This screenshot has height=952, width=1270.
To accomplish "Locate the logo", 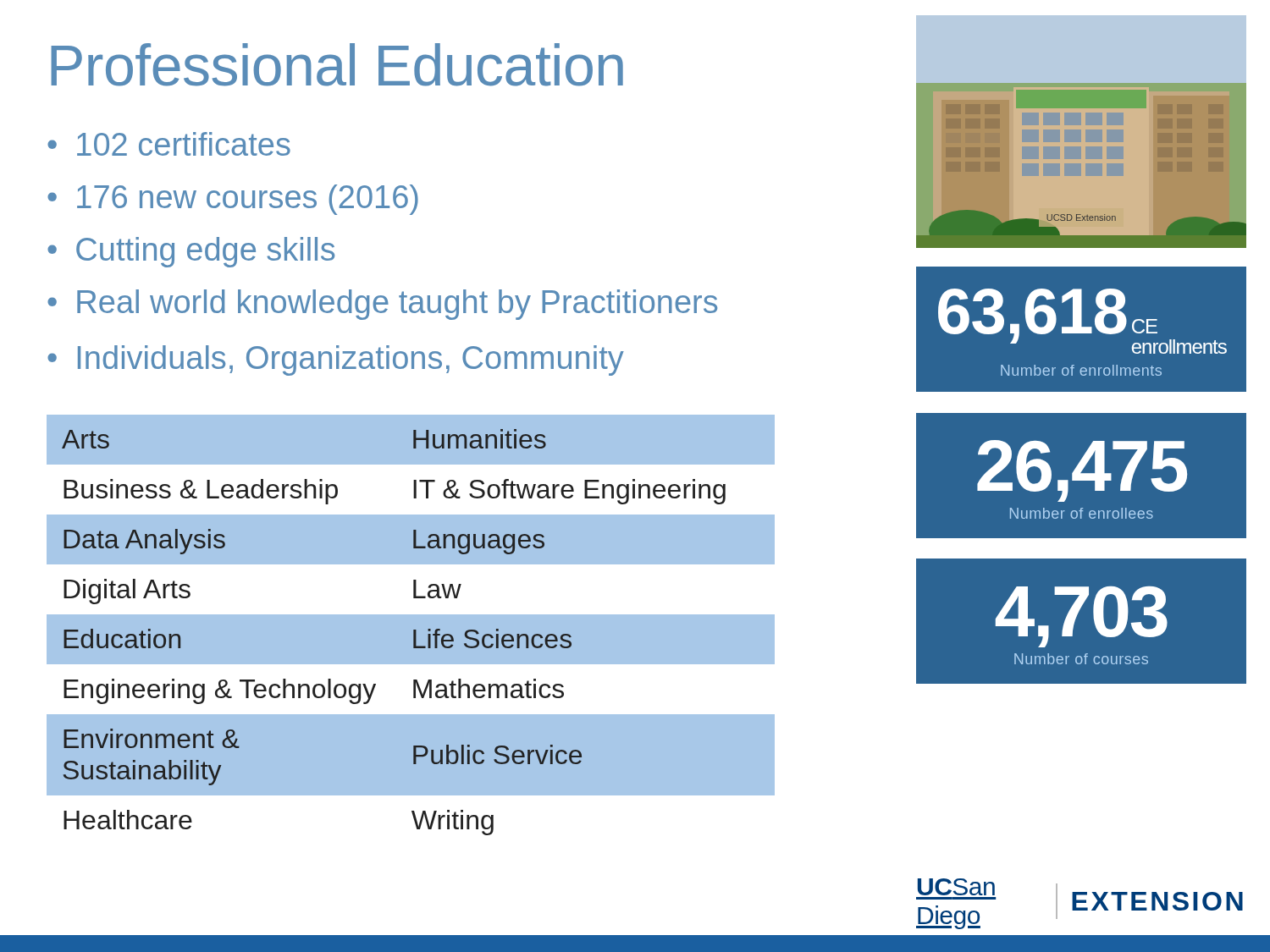I will (1081, 901).
